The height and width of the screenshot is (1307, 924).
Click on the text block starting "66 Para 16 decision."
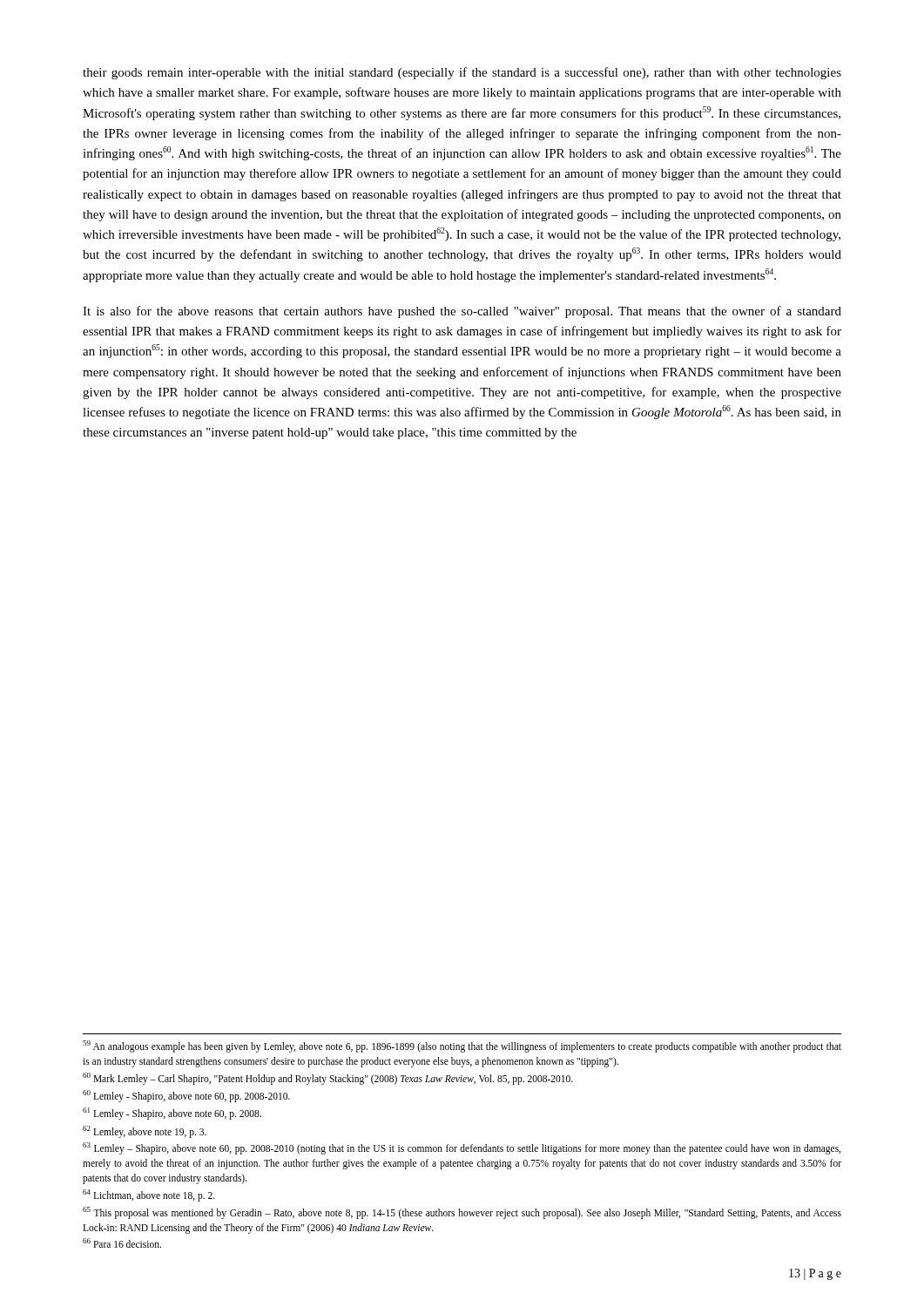point(122,1244)
